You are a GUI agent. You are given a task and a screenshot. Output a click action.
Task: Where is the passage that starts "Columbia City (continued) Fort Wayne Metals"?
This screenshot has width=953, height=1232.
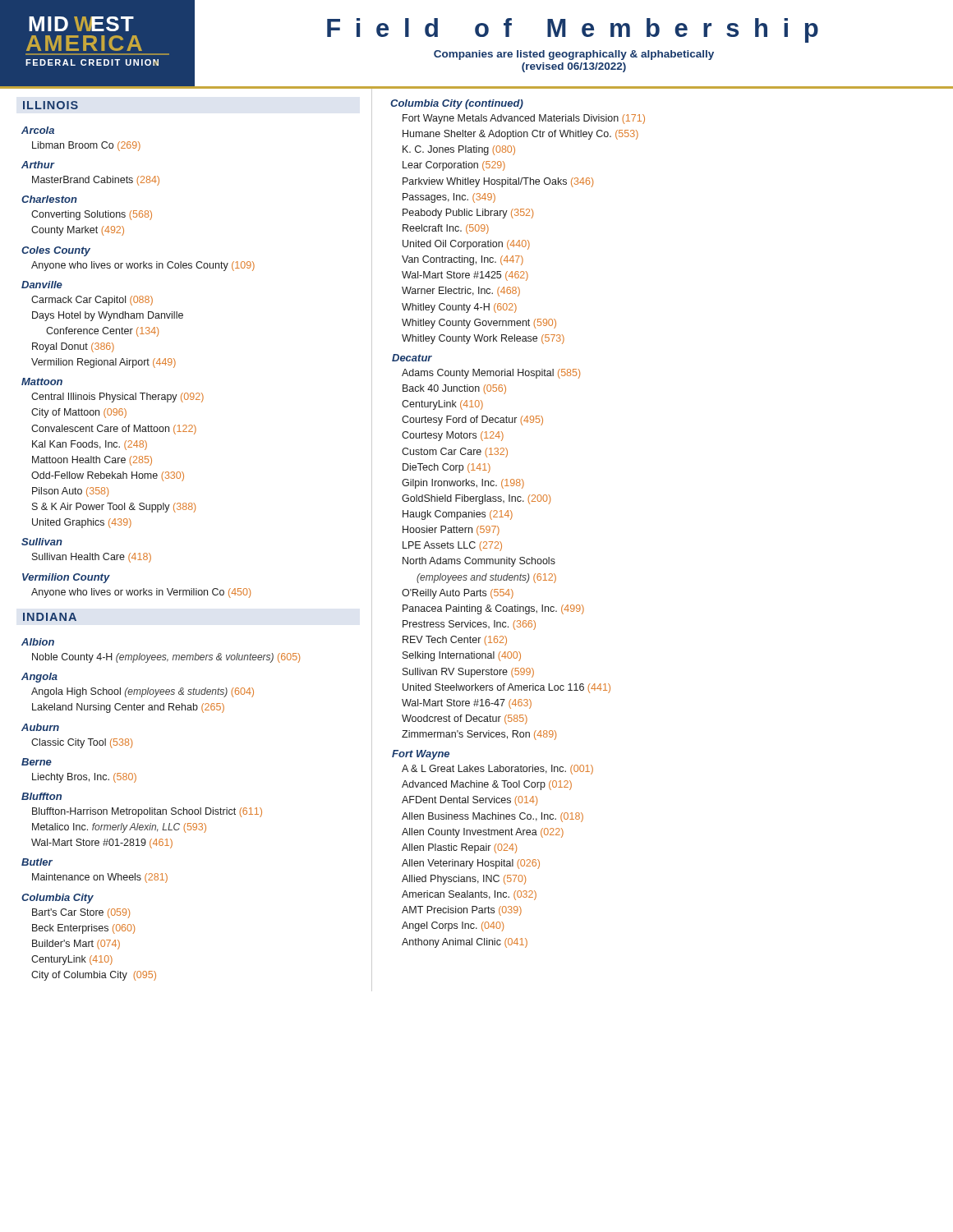point(457,104)
